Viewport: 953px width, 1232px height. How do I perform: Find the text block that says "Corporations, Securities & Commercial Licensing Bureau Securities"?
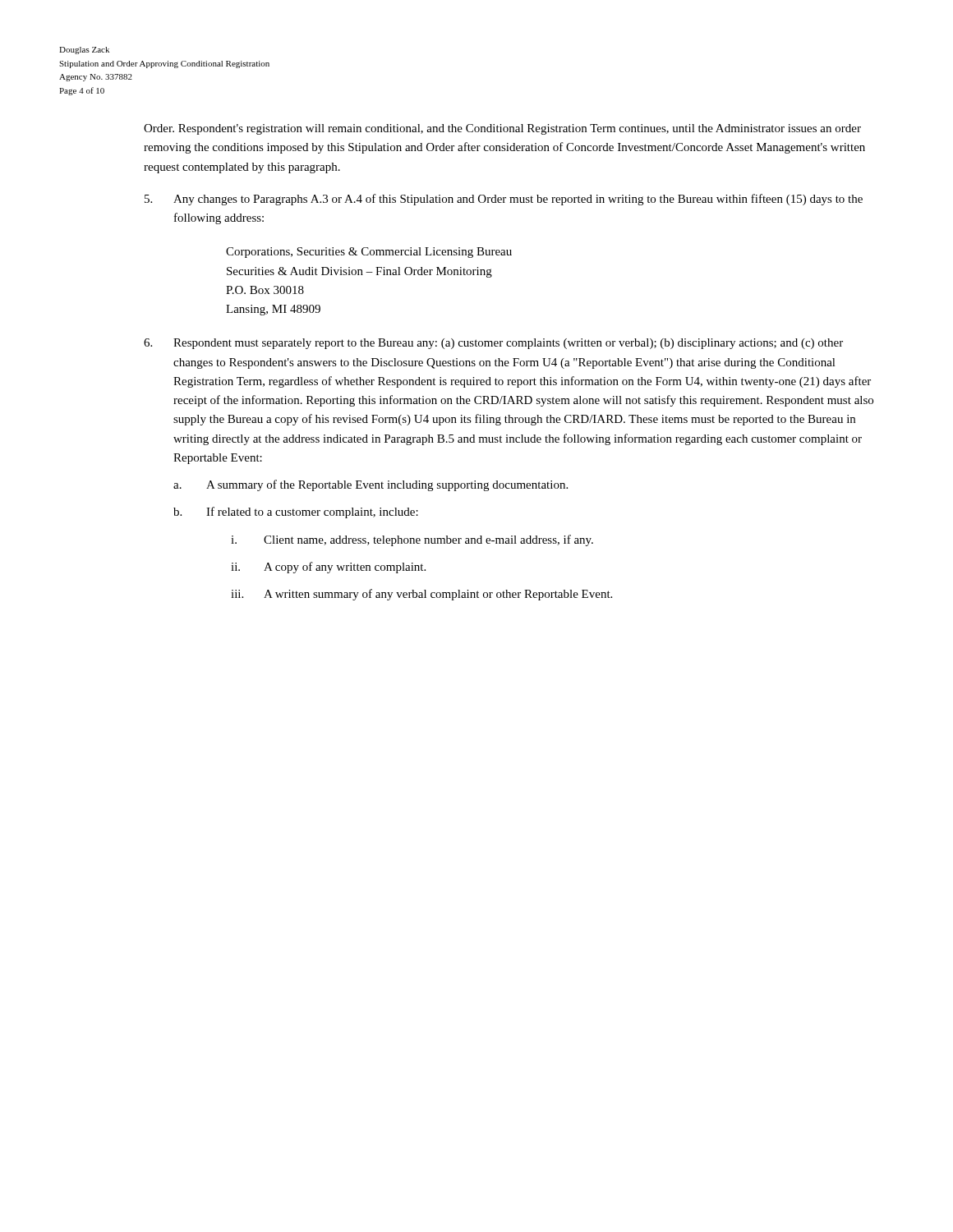click(369, 280)
